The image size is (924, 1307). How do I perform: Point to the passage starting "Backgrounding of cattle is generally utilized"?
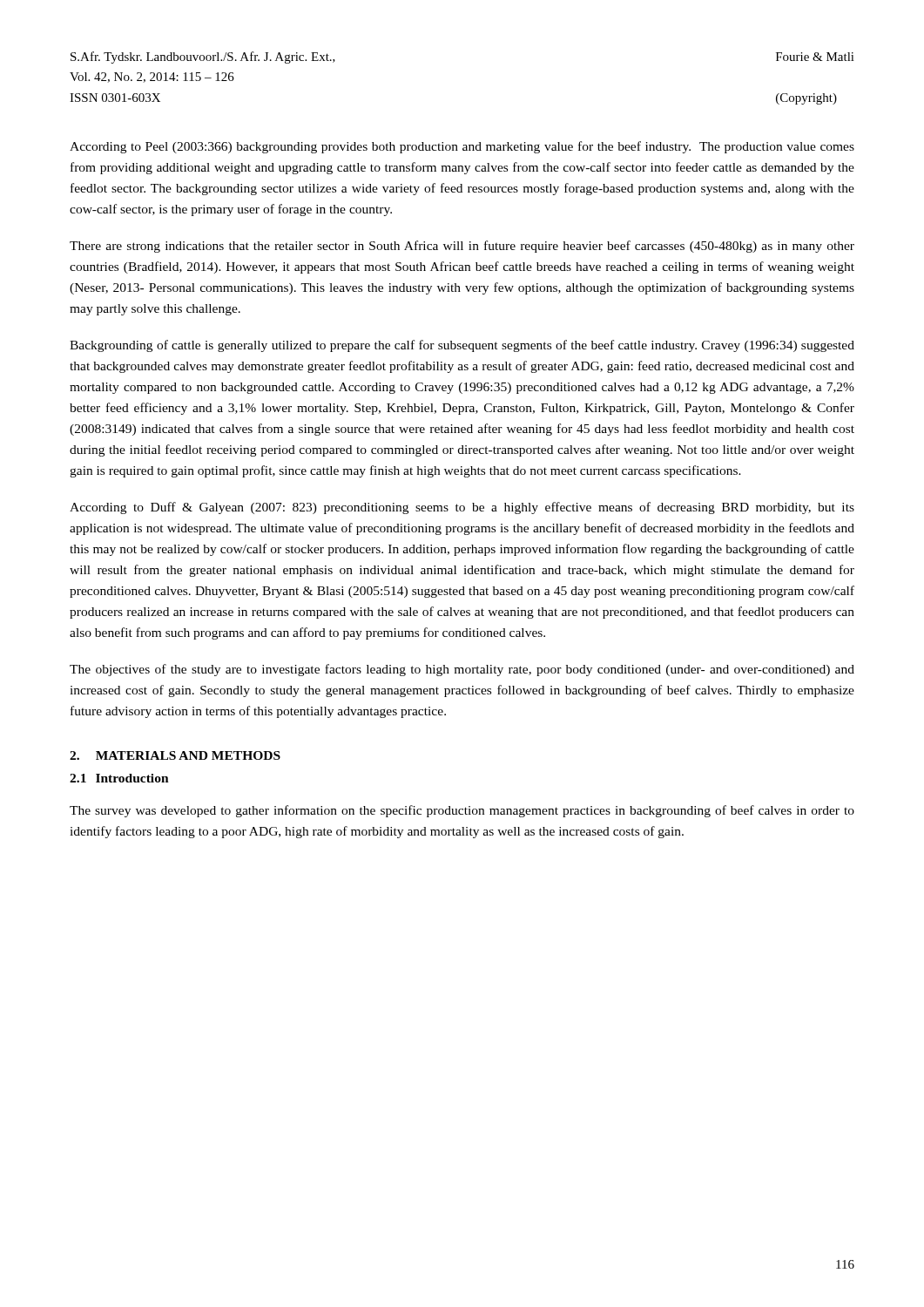click(x=462, y=407)
